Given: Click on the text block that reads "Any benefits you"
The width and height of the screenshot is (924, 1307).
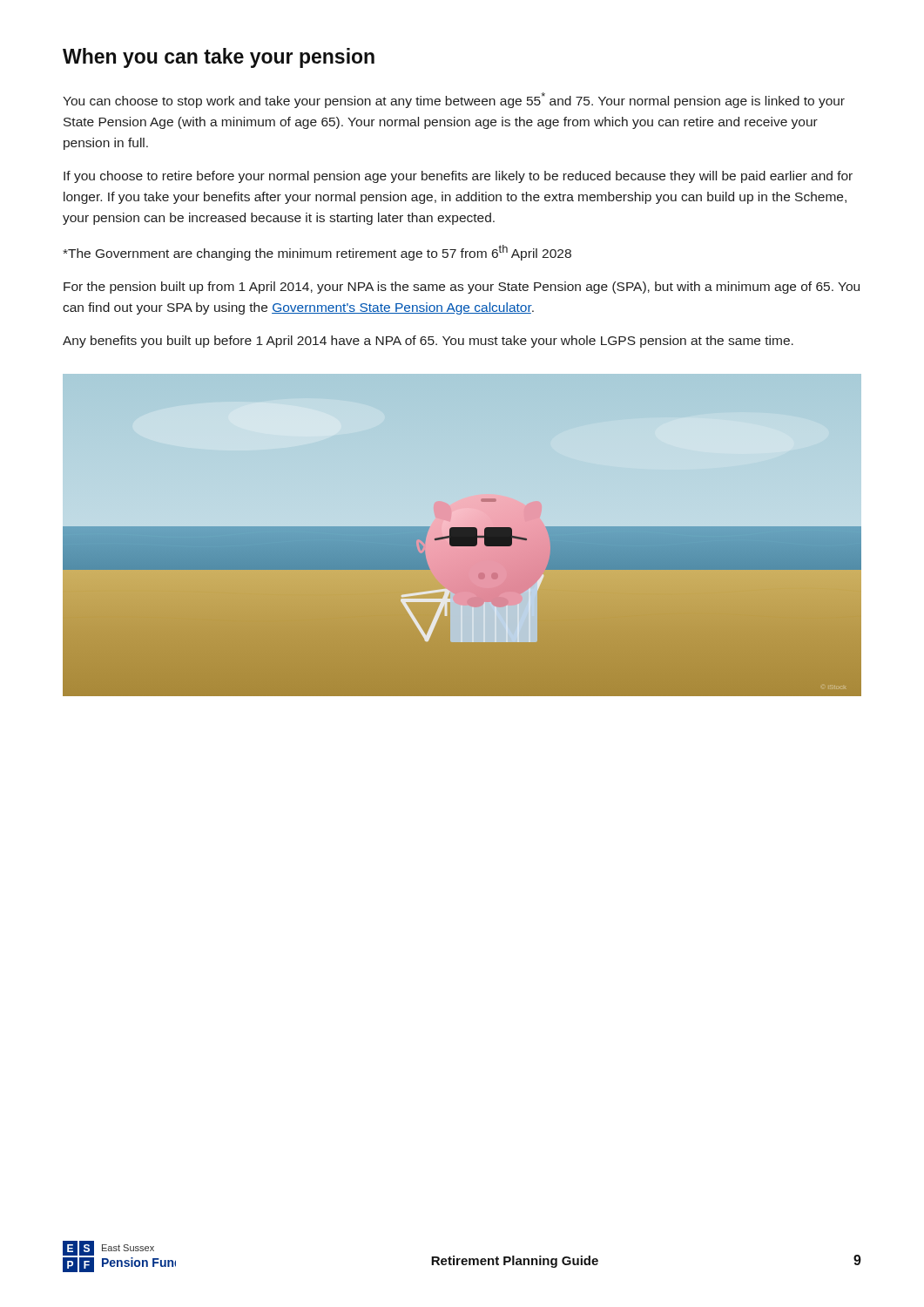Looking at the screenshot, I should point(428,340).
